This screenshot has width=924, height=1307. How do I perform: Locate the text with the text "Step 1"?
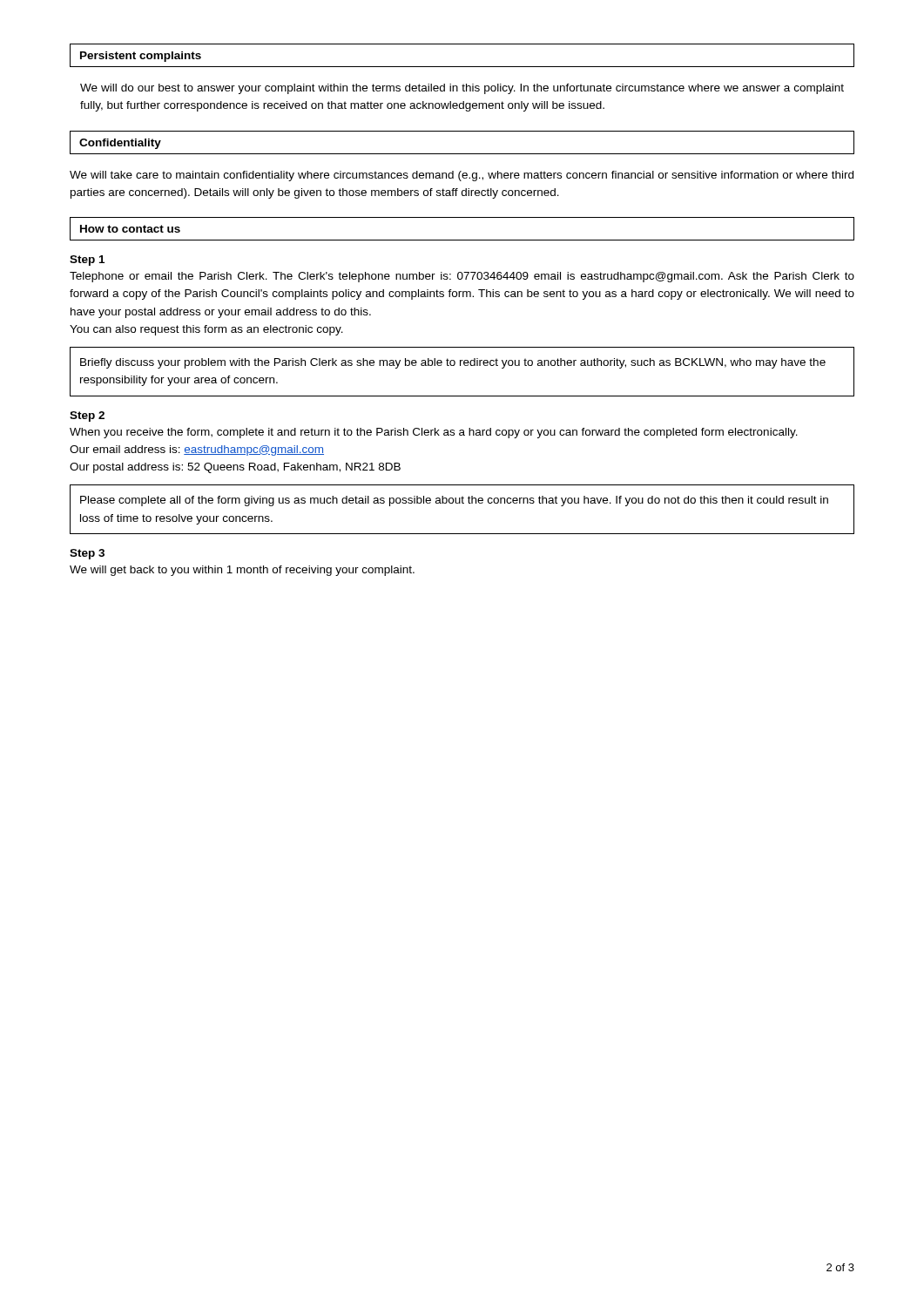87,259
